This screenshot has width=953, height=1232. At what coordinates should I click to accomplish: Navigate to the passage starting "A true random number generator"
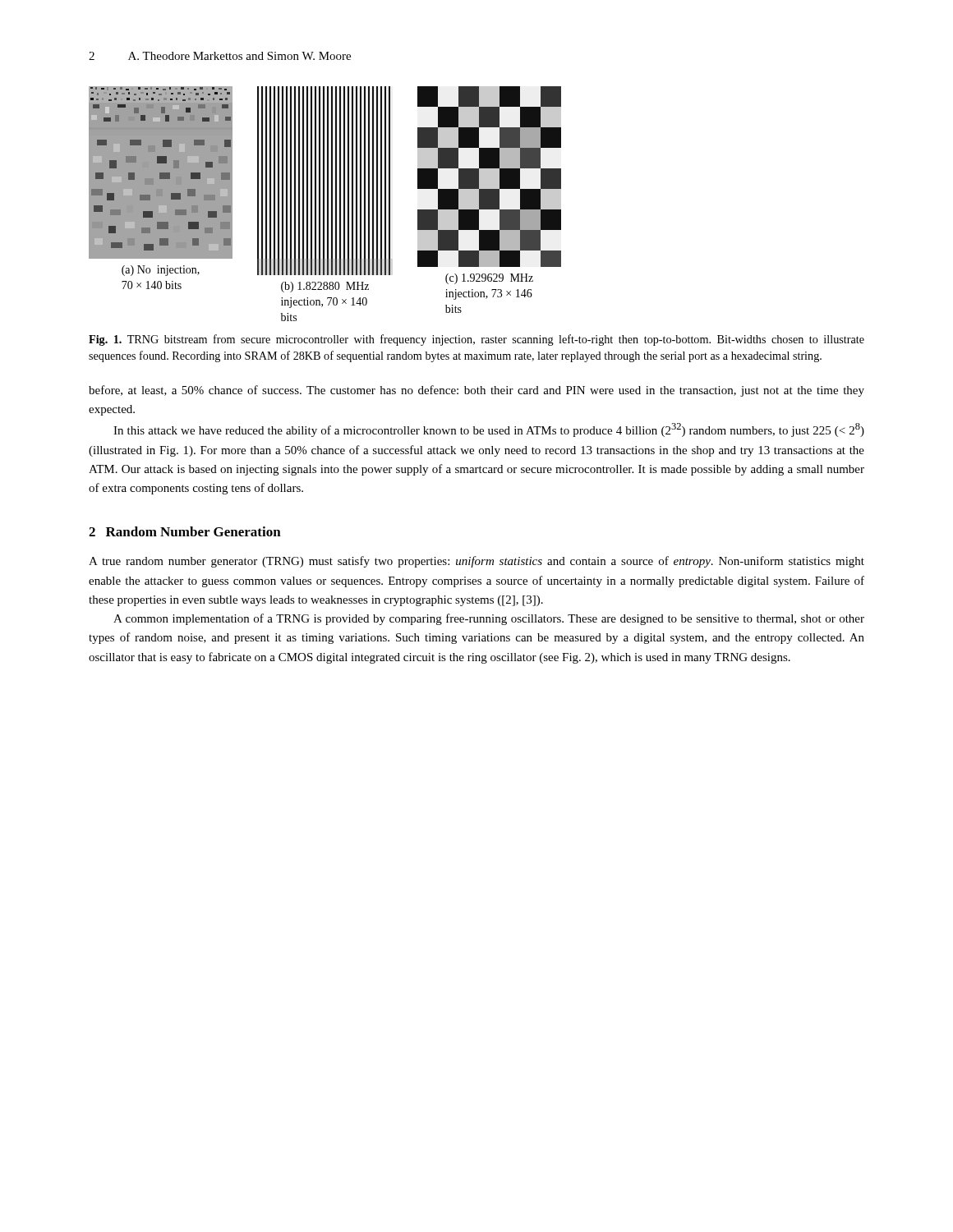pos(476,580)
